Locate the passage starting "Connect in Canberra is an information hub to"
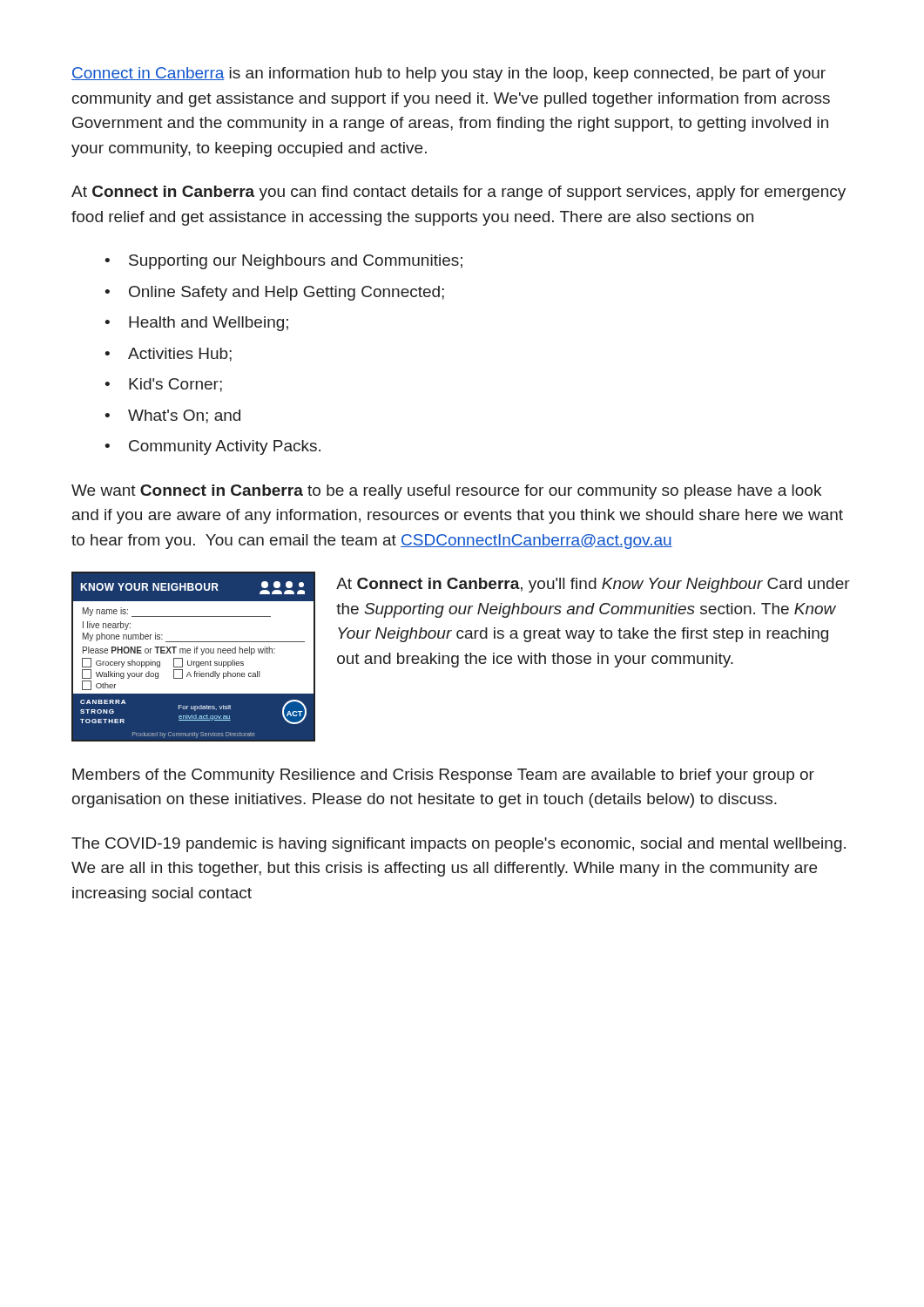 click(451, 110)
